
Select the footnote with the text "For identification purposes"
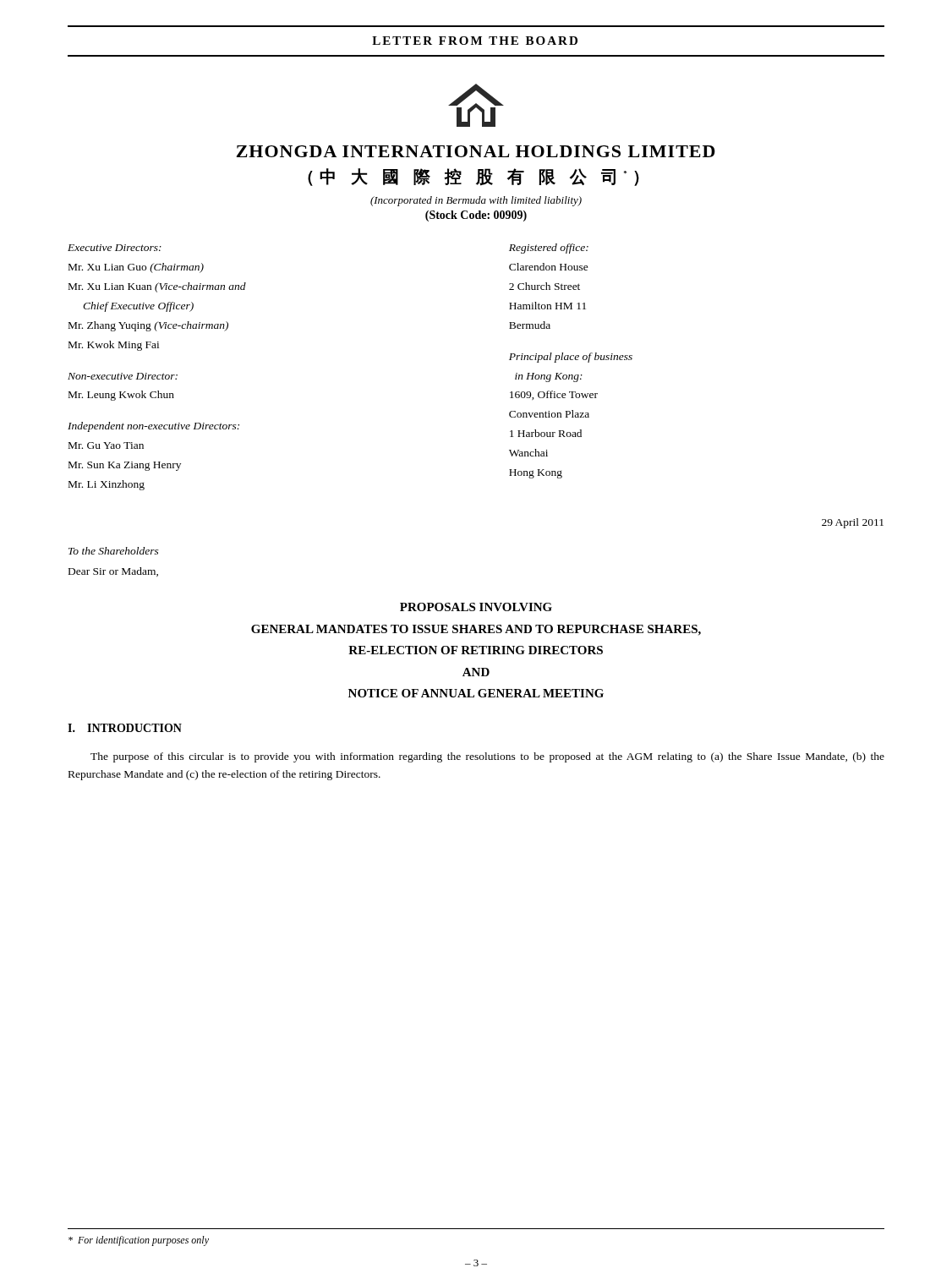tap(138, 1240)
